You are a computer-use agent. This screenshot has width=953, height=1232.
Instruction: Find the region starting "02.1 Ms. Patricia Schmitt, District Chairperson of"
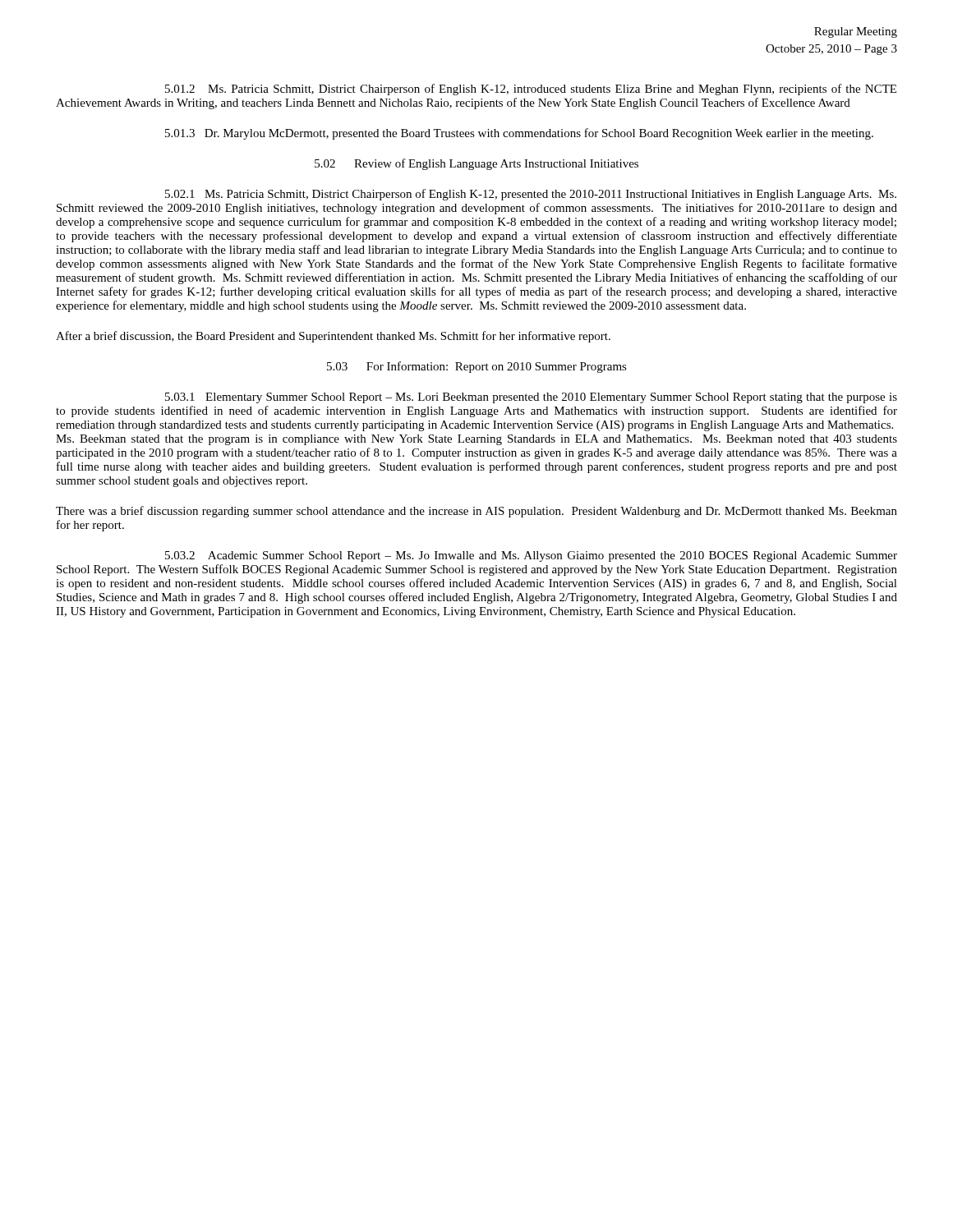476,250
